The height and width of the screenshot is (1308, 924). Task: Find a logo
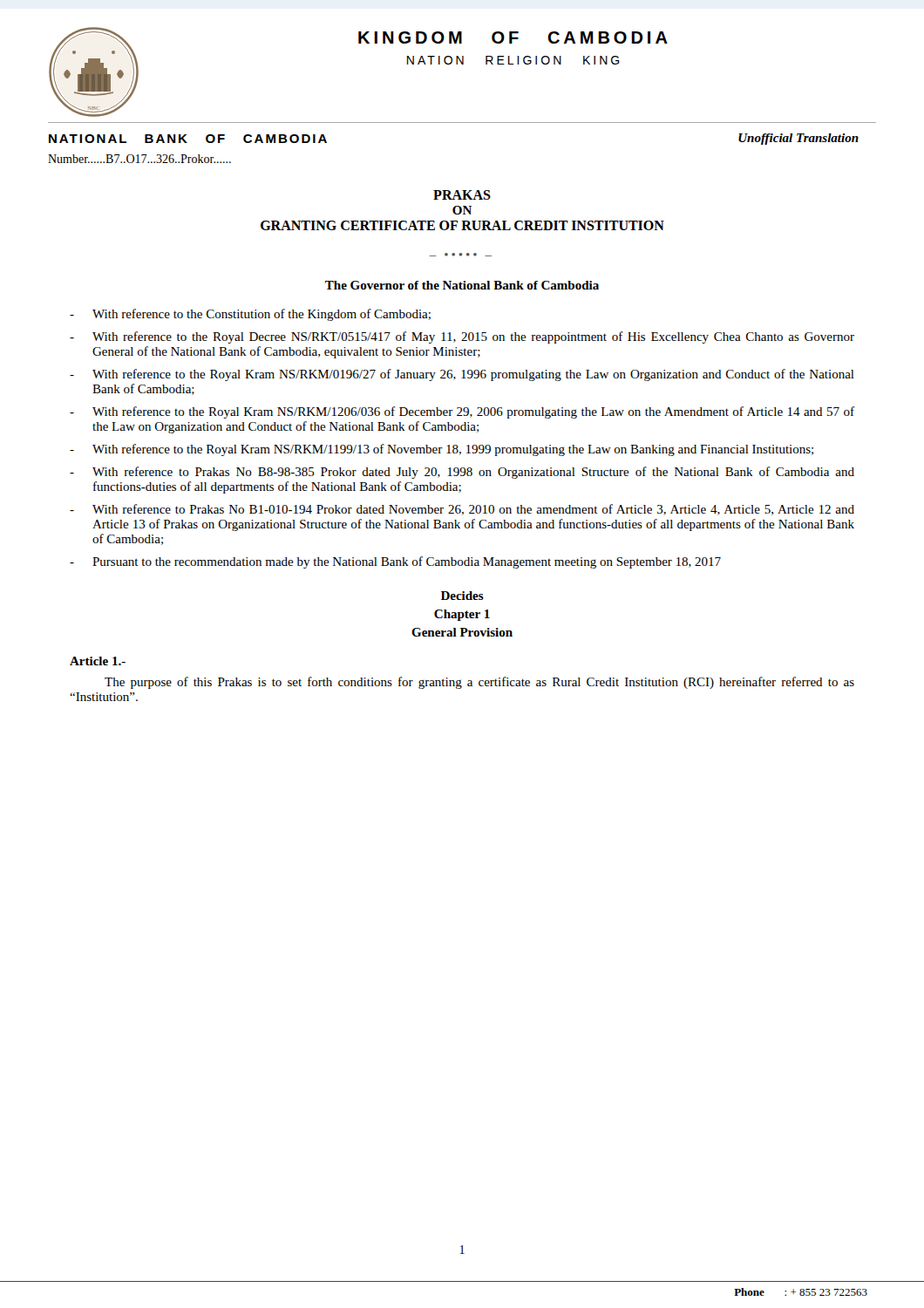click(x=94, y=72)
